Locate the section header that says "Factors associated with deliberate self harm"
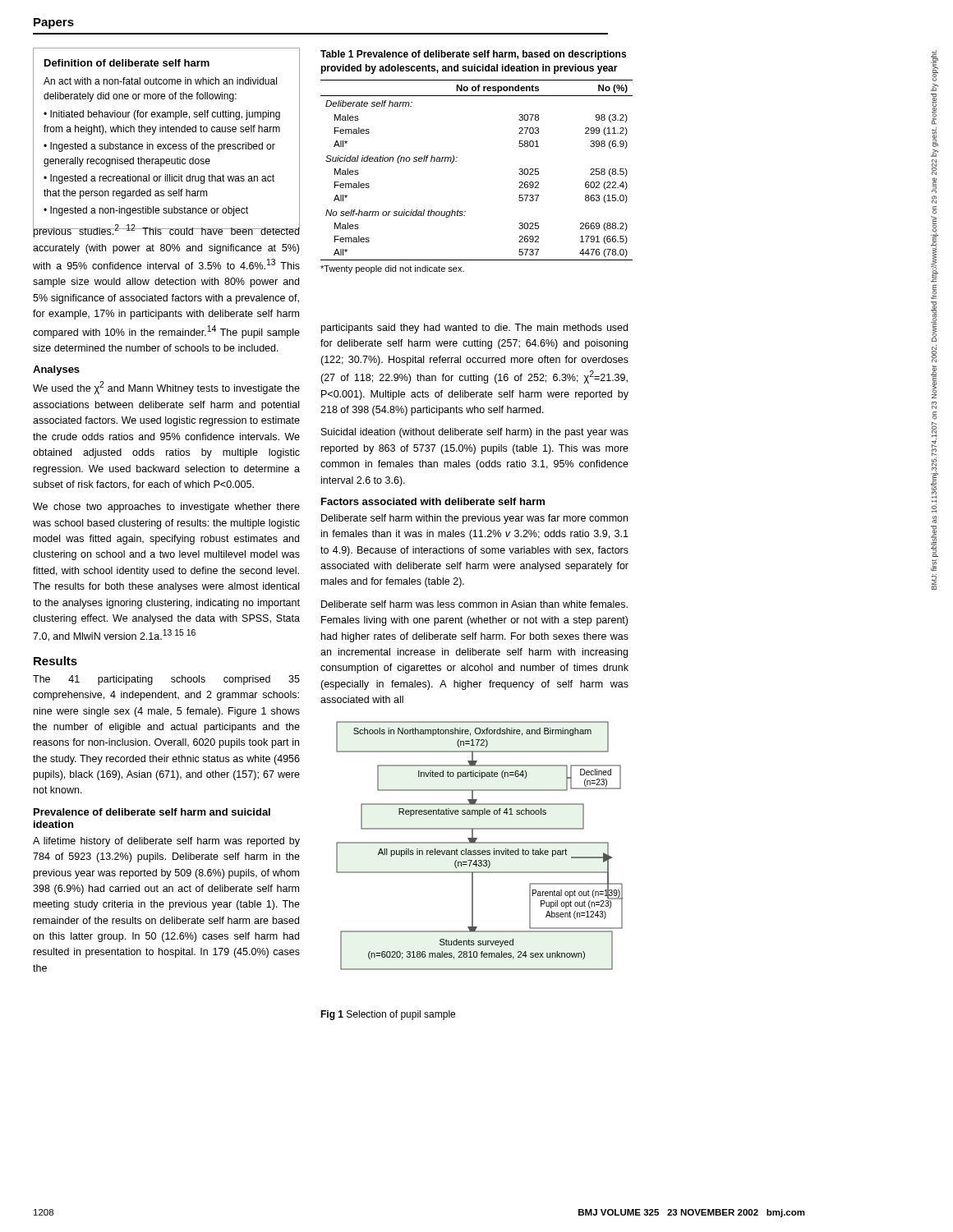Screen dimensions: 1232x953 point(433,501)
